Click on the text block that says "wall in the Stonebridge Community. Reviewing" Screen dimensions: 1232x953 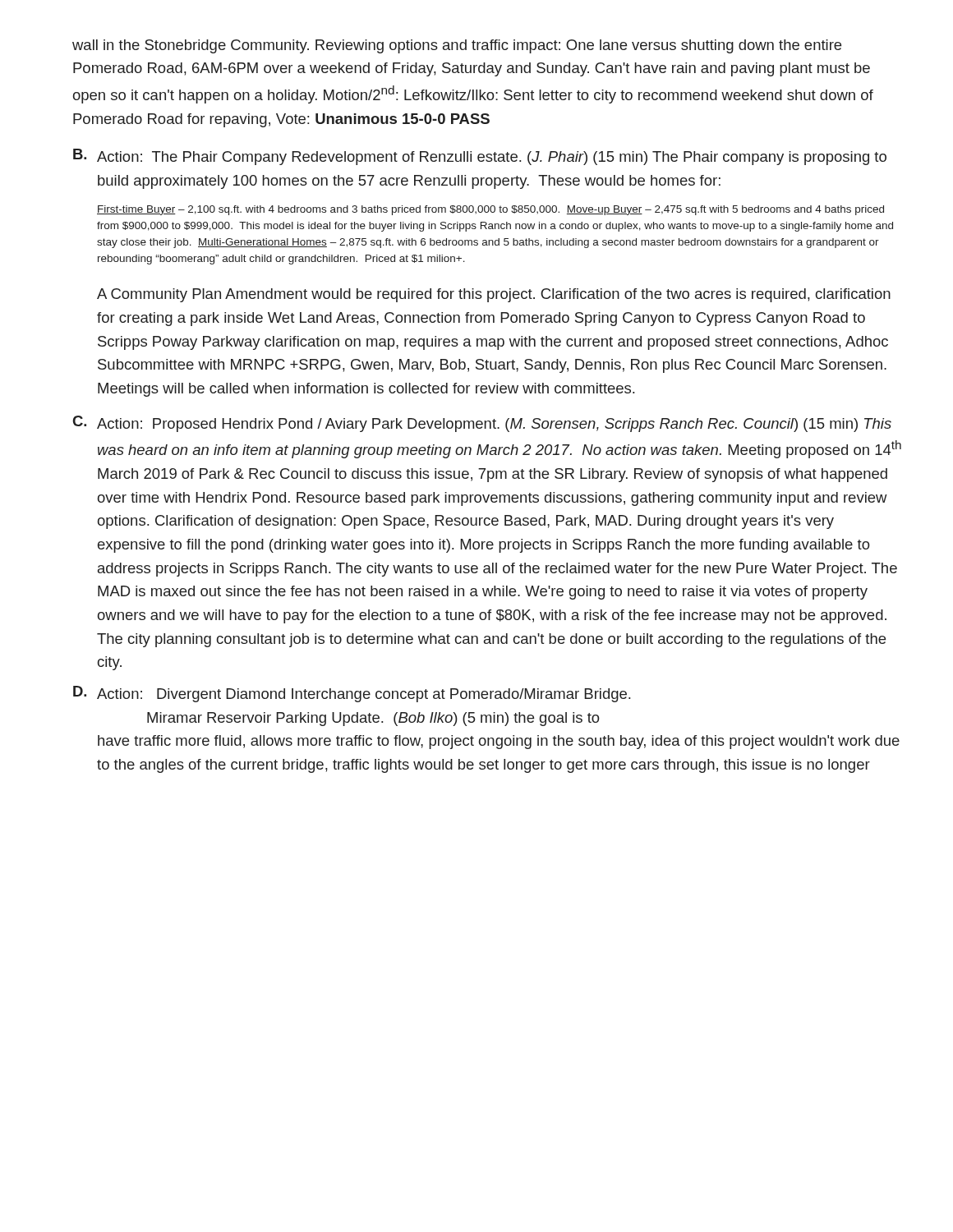pyautogui.click(x=488, y=82)
